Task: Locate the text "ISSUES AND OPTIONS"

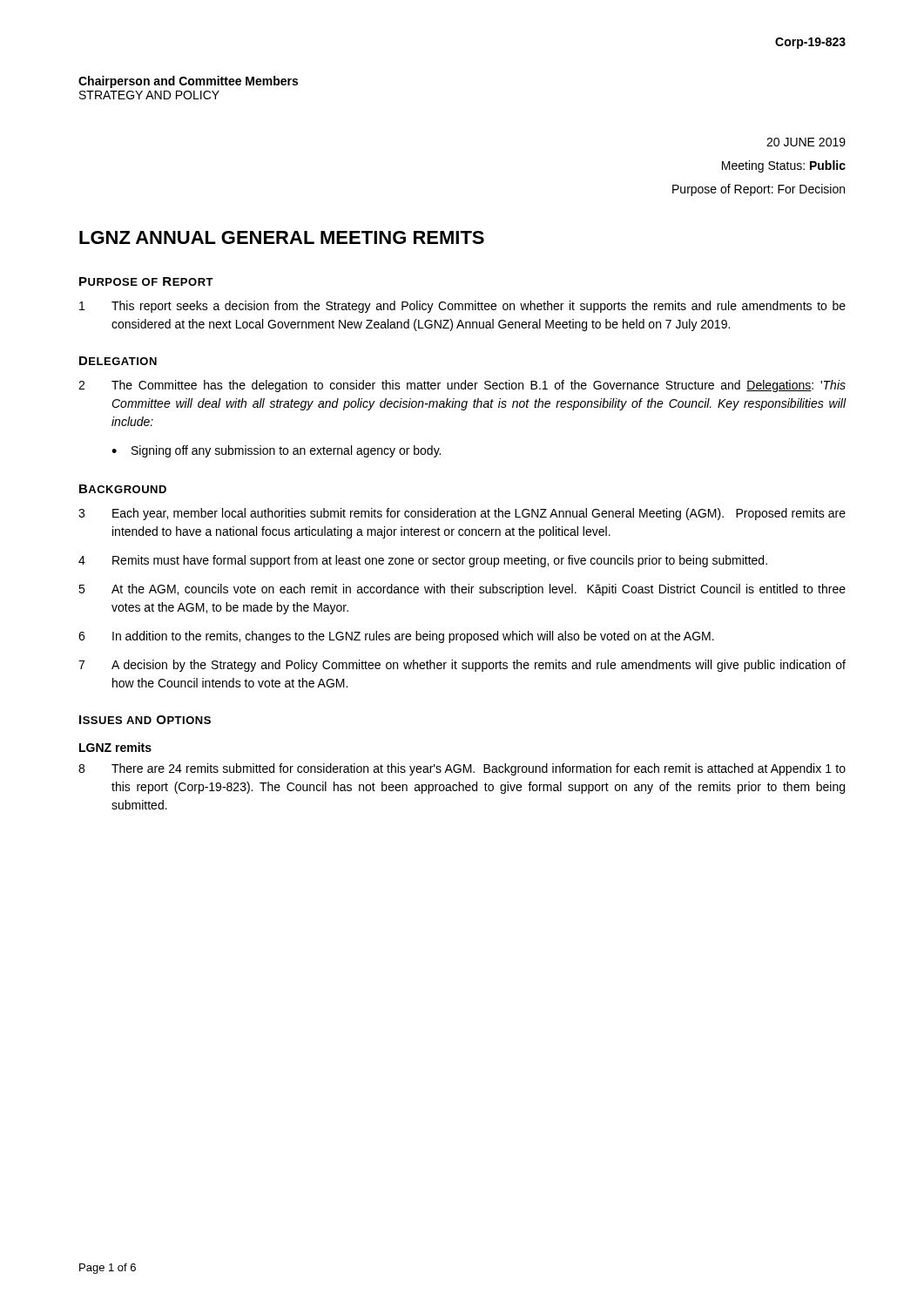Action: pos(145,720)
